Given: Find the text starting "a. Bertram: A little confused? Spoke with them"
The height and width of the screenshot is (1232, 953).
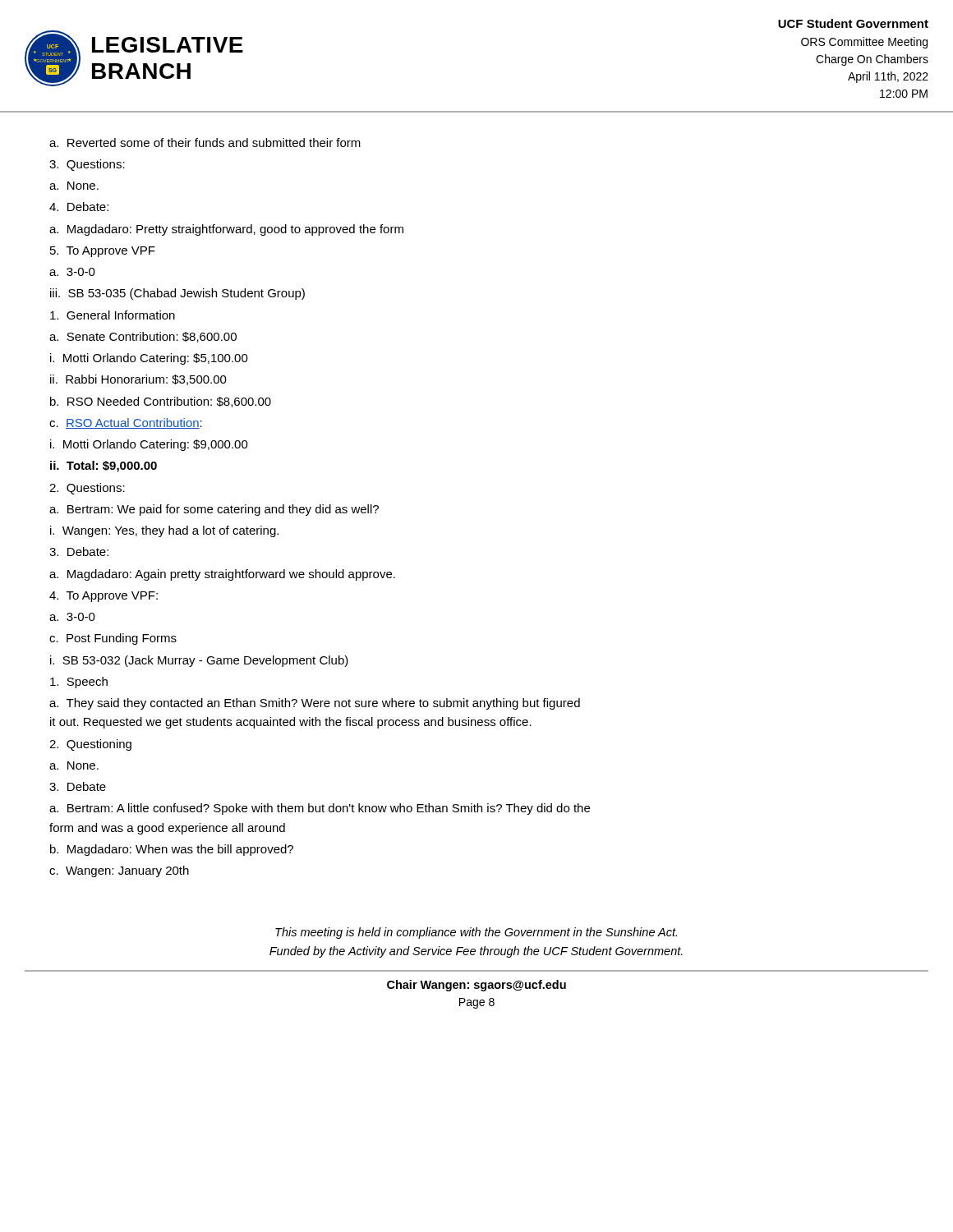Looking at the screenshot, I should (320, 818).
